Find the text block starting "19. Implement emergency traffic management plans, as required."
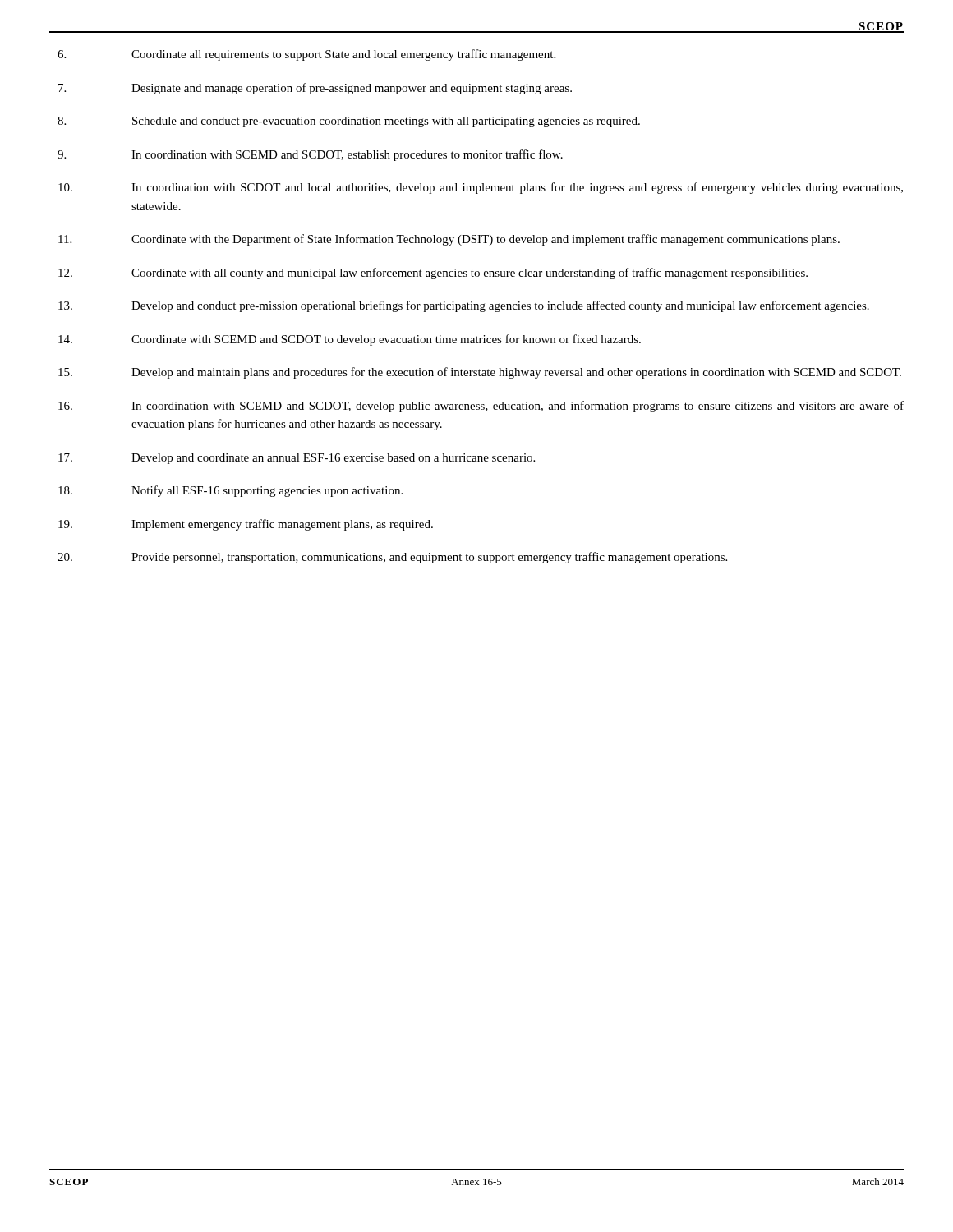953x1232 pixels. (x=246, y=525)
